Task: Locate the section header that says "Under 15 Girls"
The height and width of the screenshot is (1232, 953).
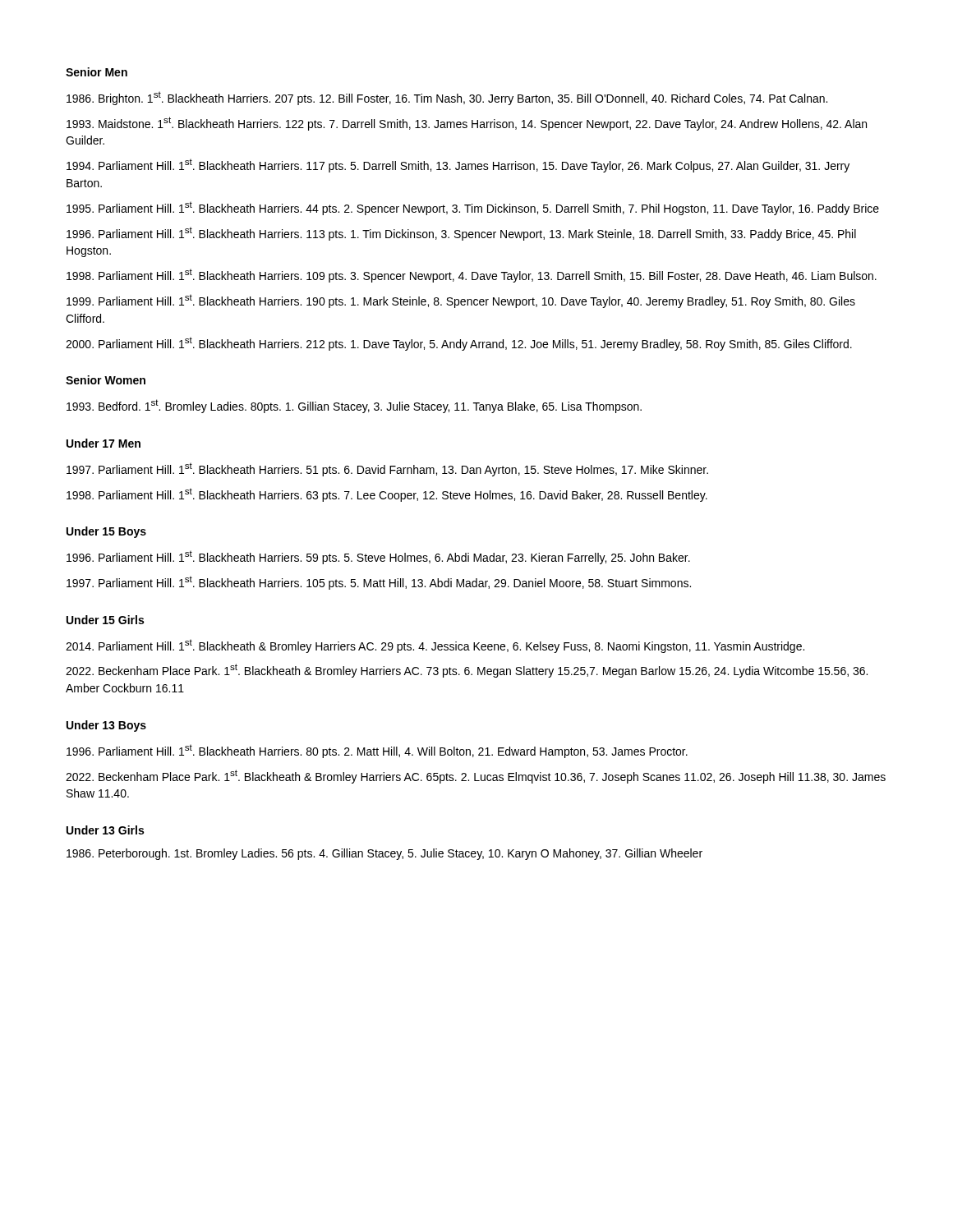Action: 105,620
